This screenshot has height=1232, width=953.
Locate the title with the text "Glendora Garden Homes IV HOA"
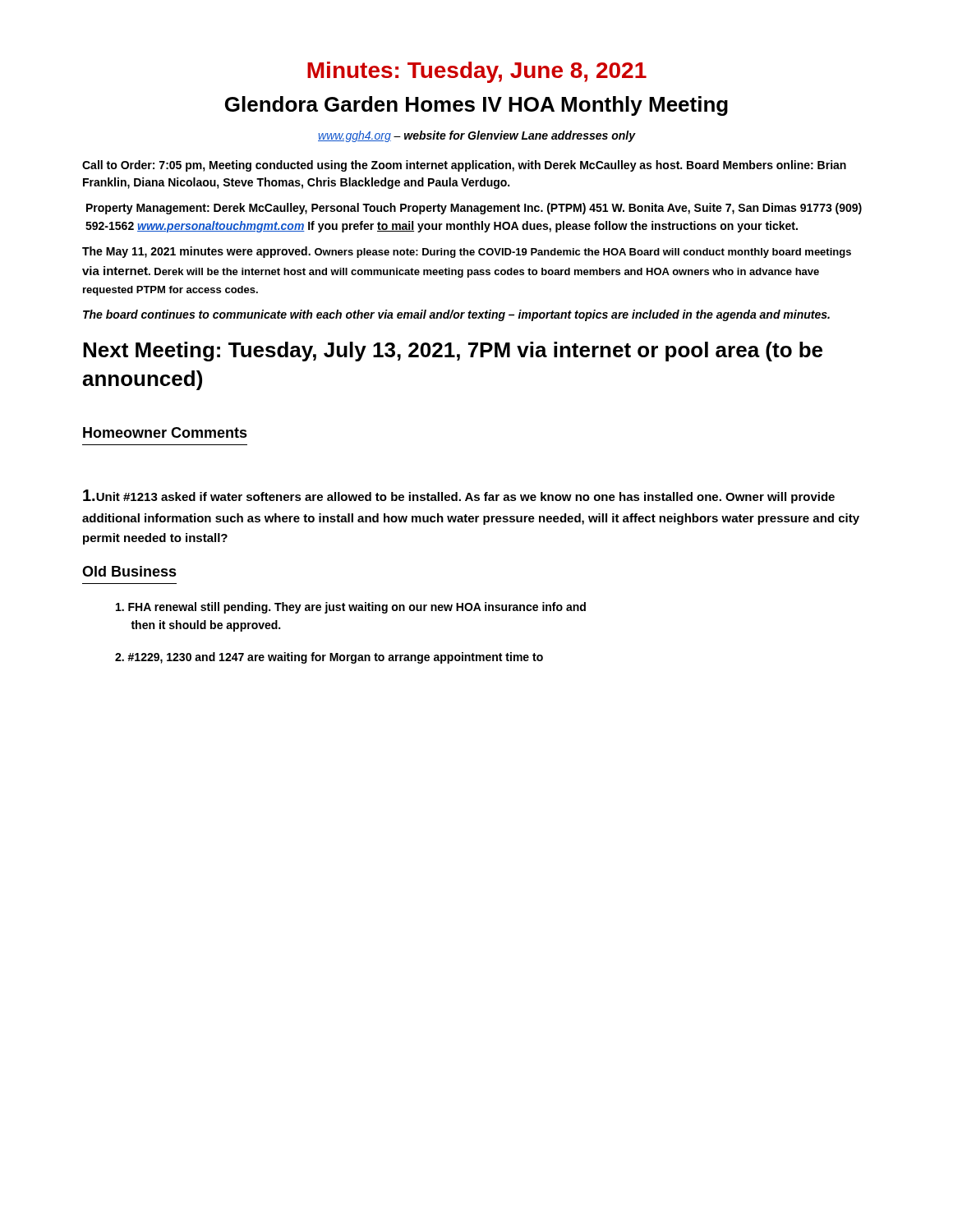click(x=476, y=104)
